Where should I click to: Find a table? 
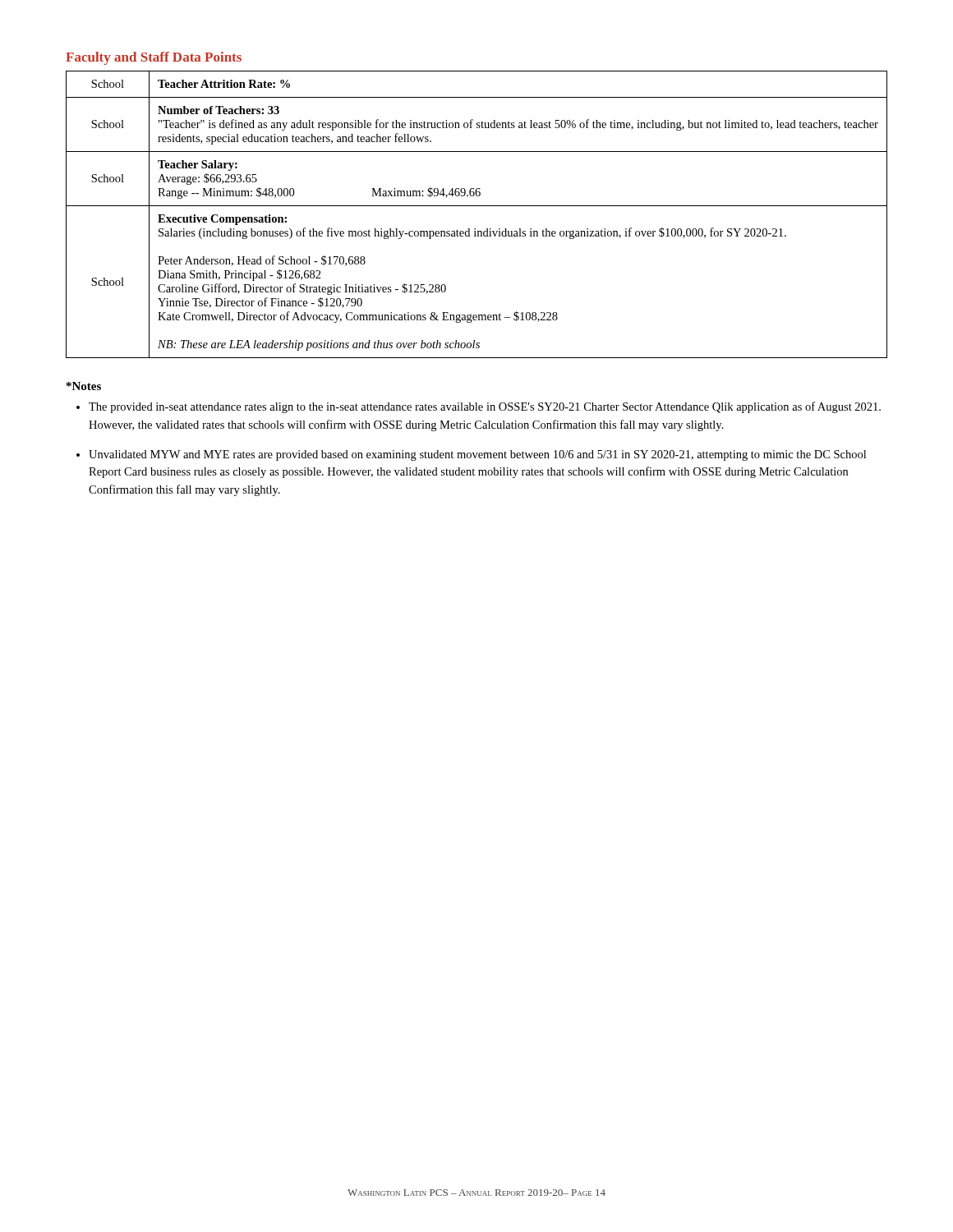tap(476, 214)
